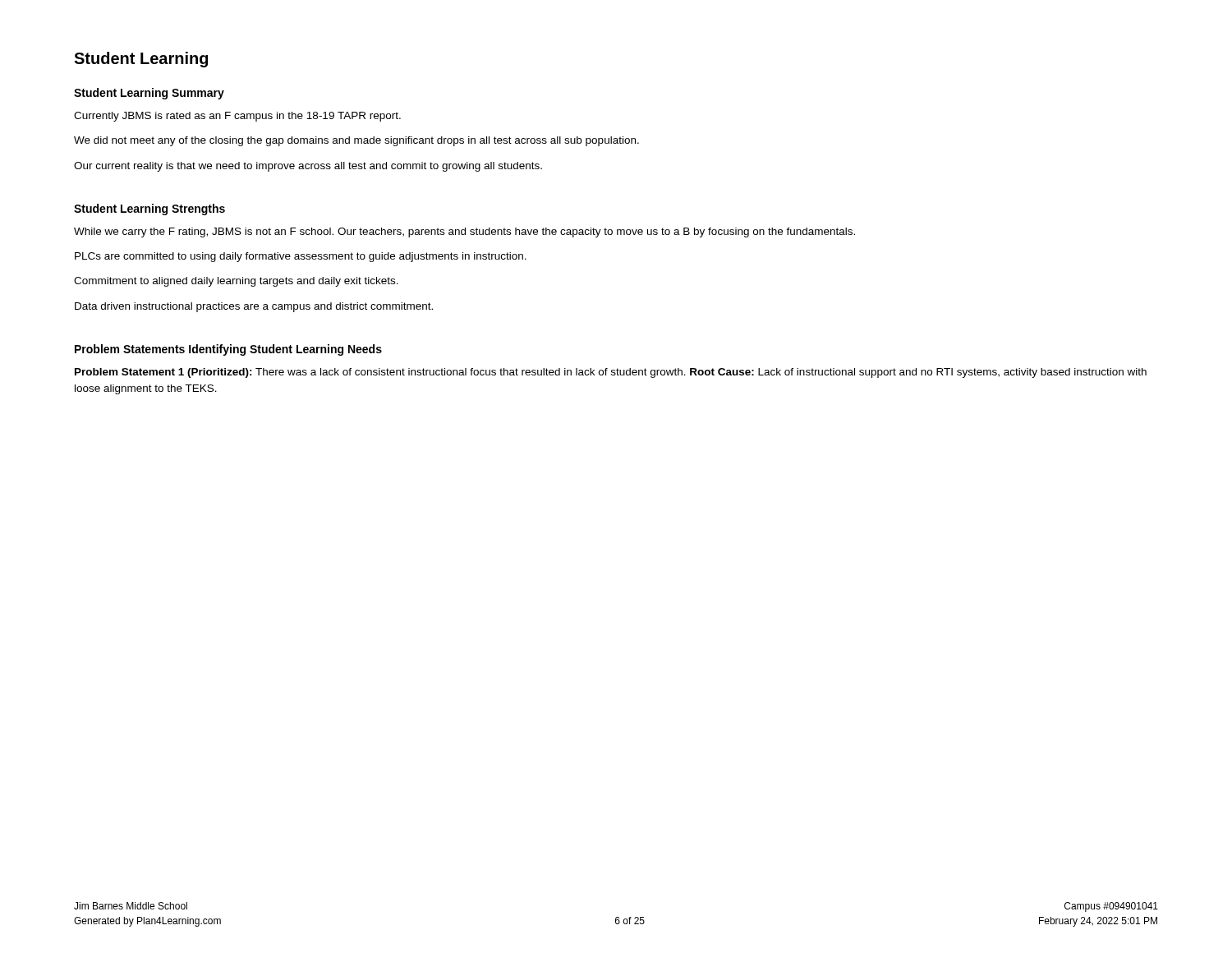Select the text block that says "Commitment to aligned daily learning targets and"
Screen dimensions: 953x1232
(236, 281)
